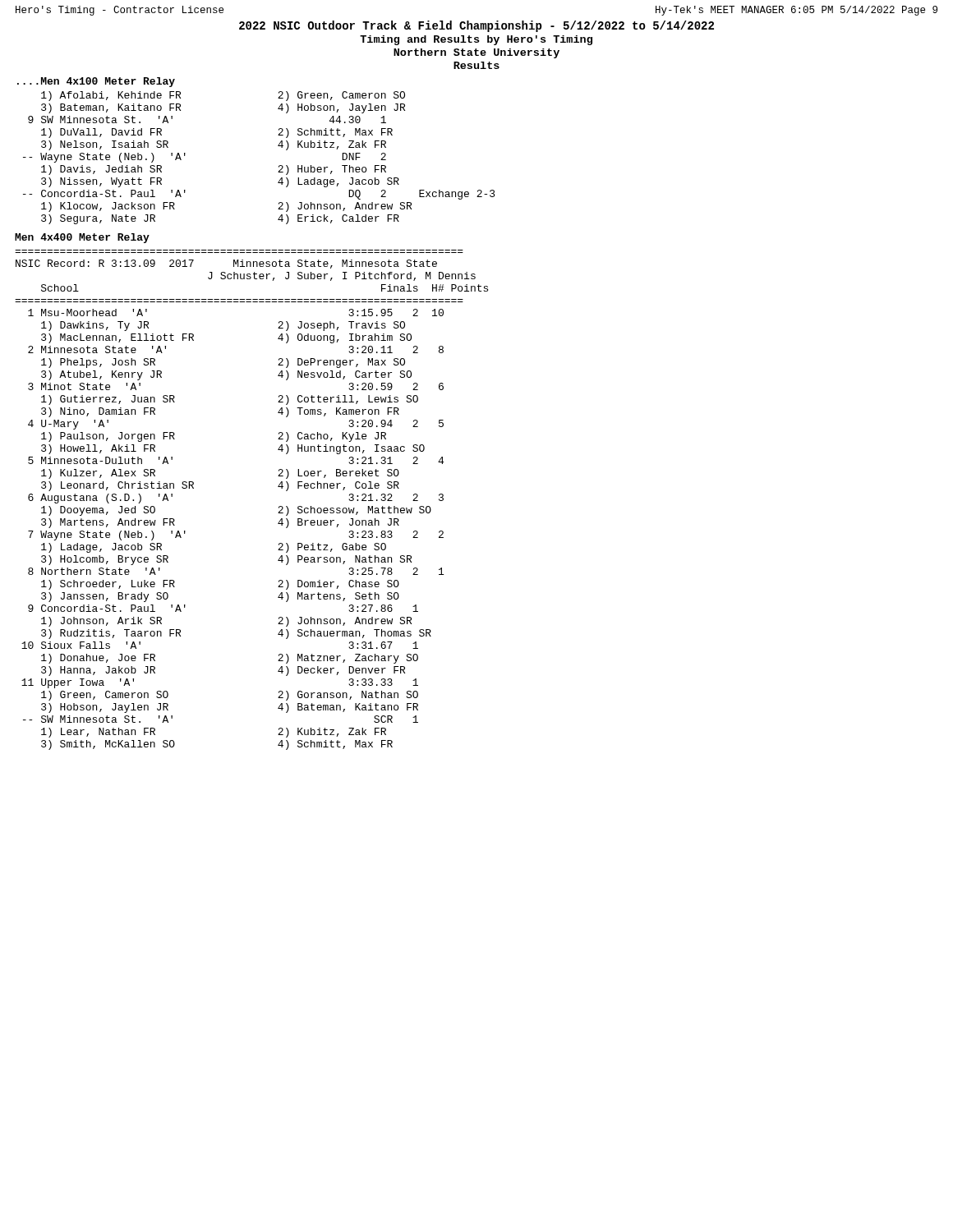
Task: Select the title that reads "Northern State University"
Action: [476, 53]
